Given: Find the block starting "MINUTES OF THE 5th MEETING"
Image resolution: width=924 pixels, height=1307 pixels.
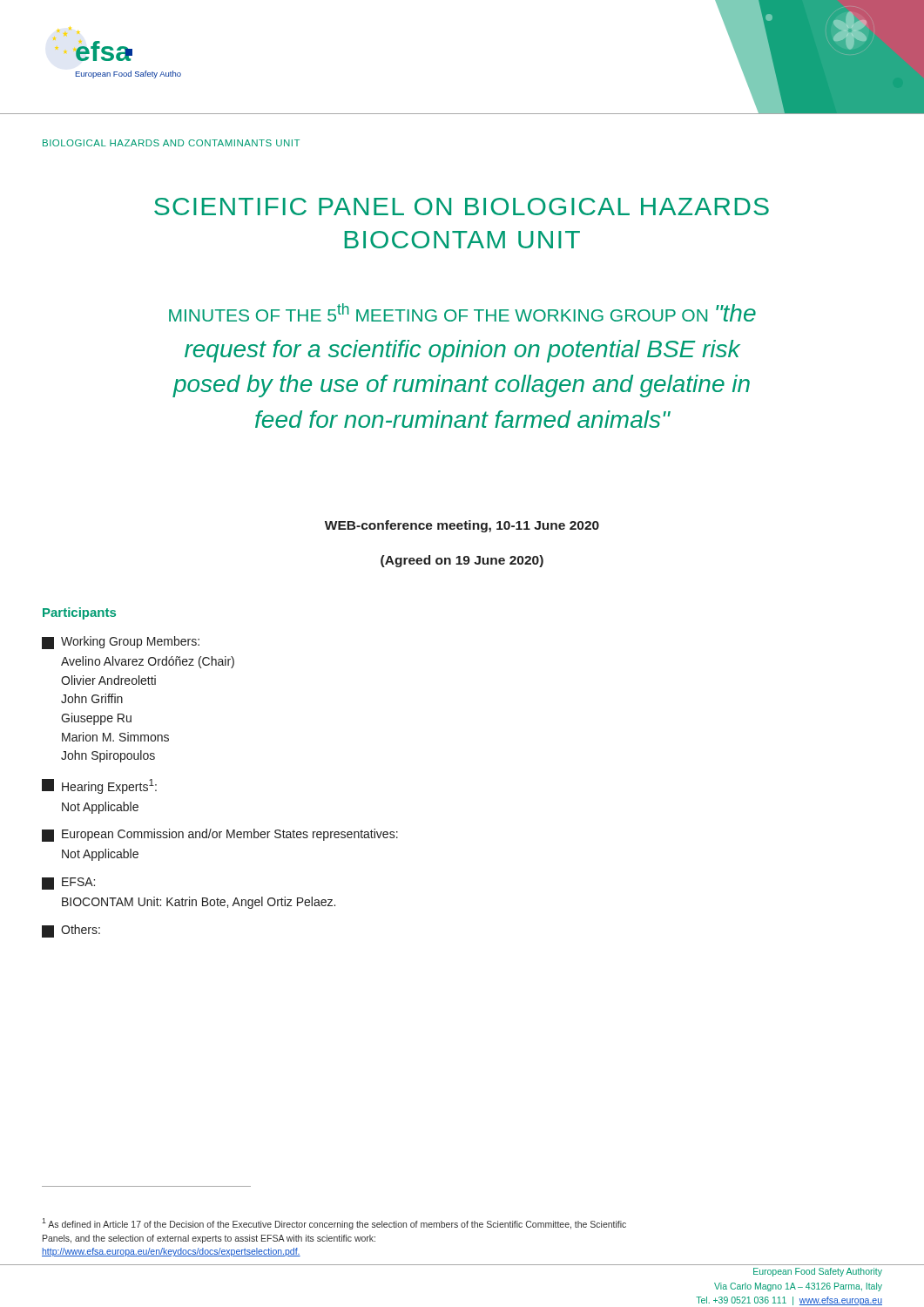Looking at the screenshot, I should coord(462,366).
